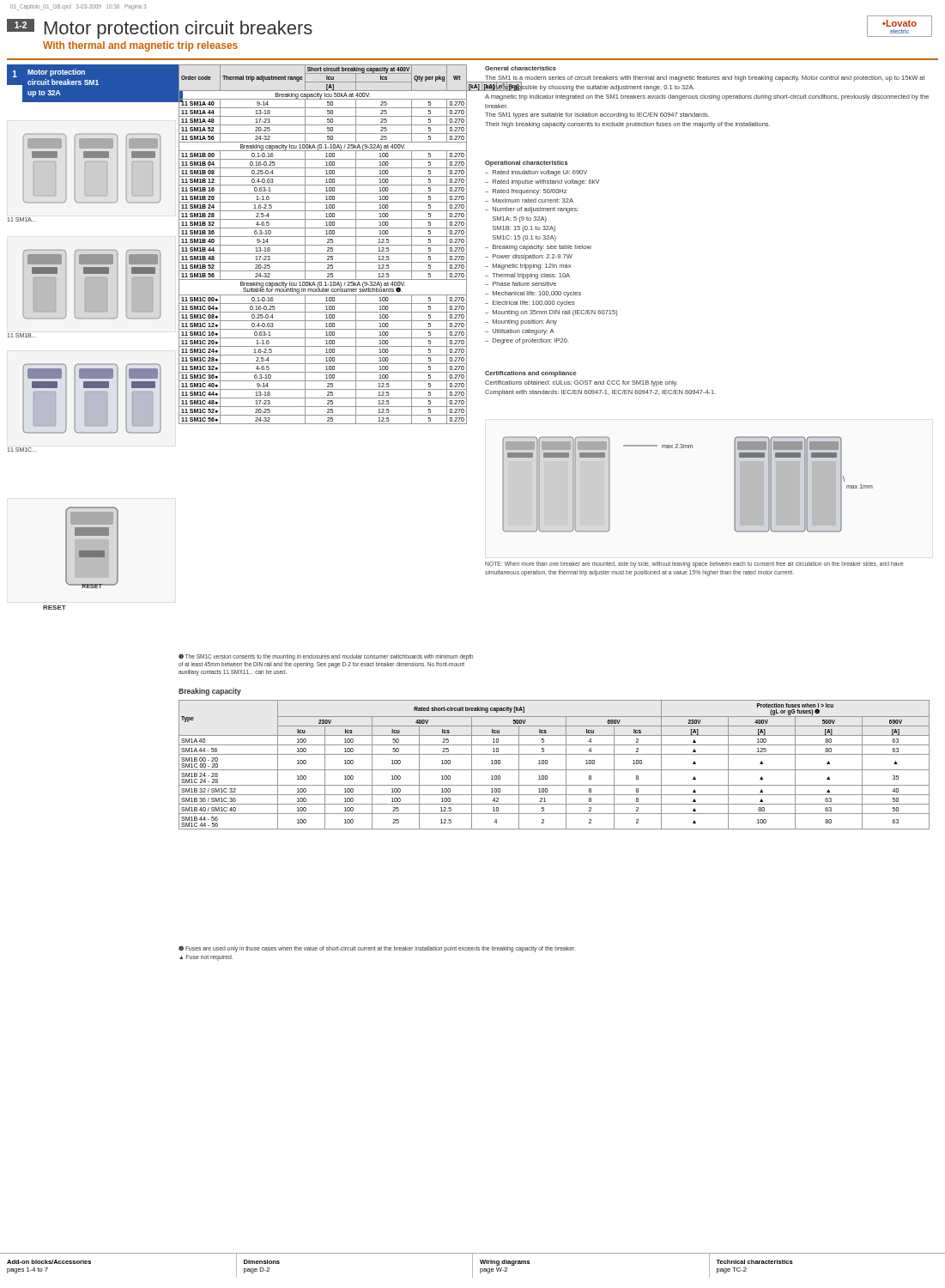
Task: Find the block on this page that starts "❷ Fuses are used only in those cases"
Action: [x=377, y=953]
